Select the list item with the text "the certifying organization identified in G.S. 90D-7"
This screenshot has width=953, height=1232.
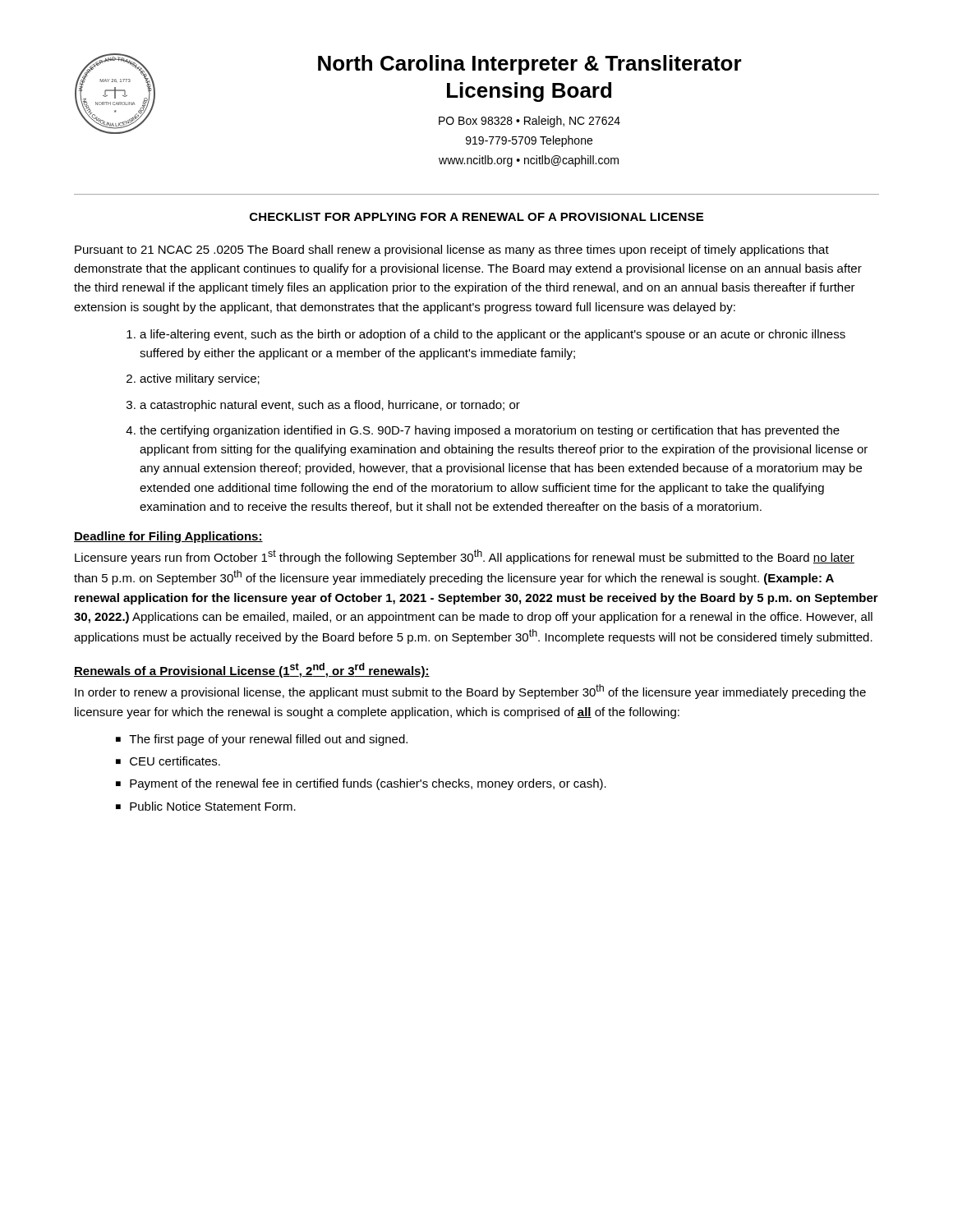pos(476,468)
